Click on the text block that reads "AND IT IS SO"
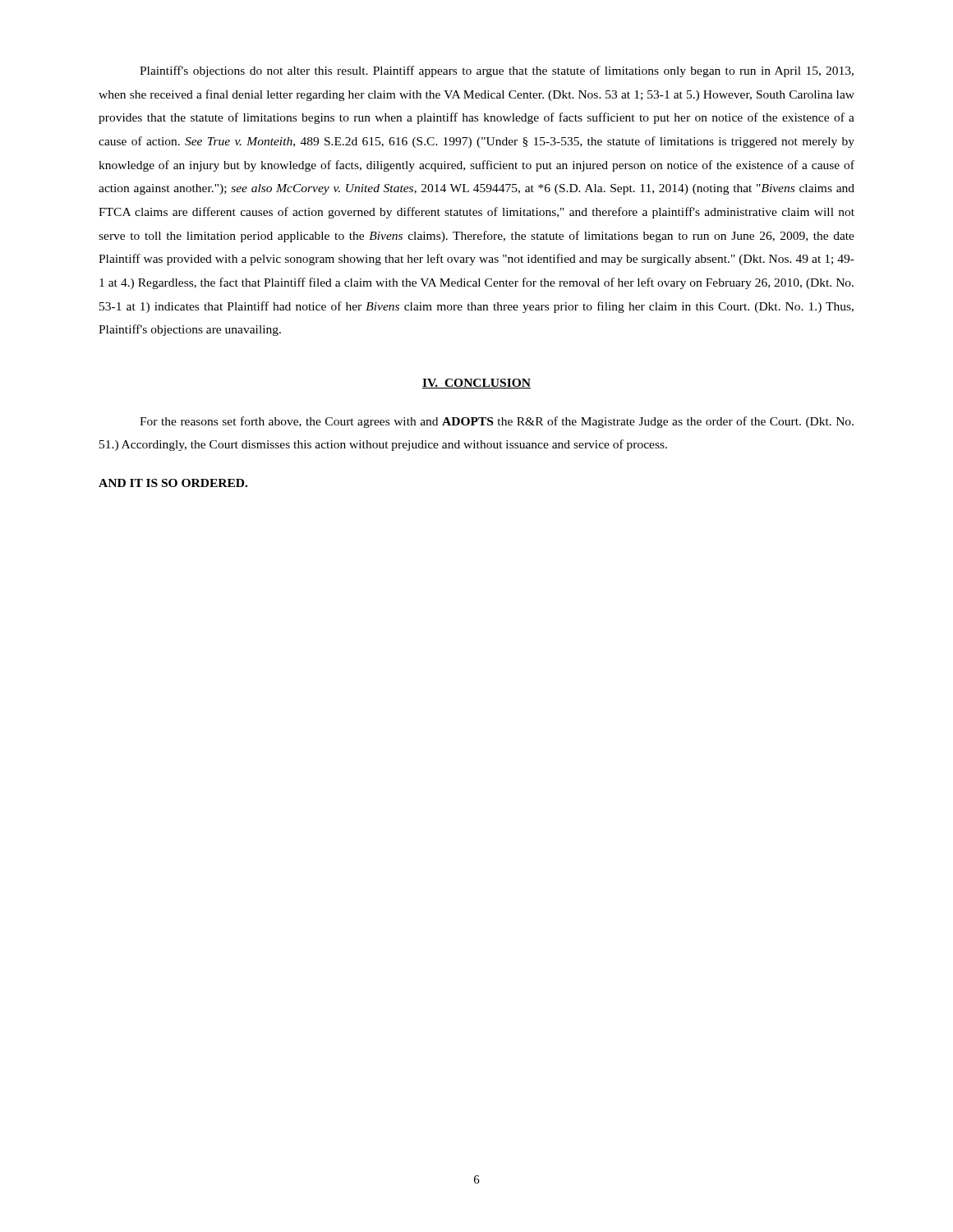 (173, 483)
